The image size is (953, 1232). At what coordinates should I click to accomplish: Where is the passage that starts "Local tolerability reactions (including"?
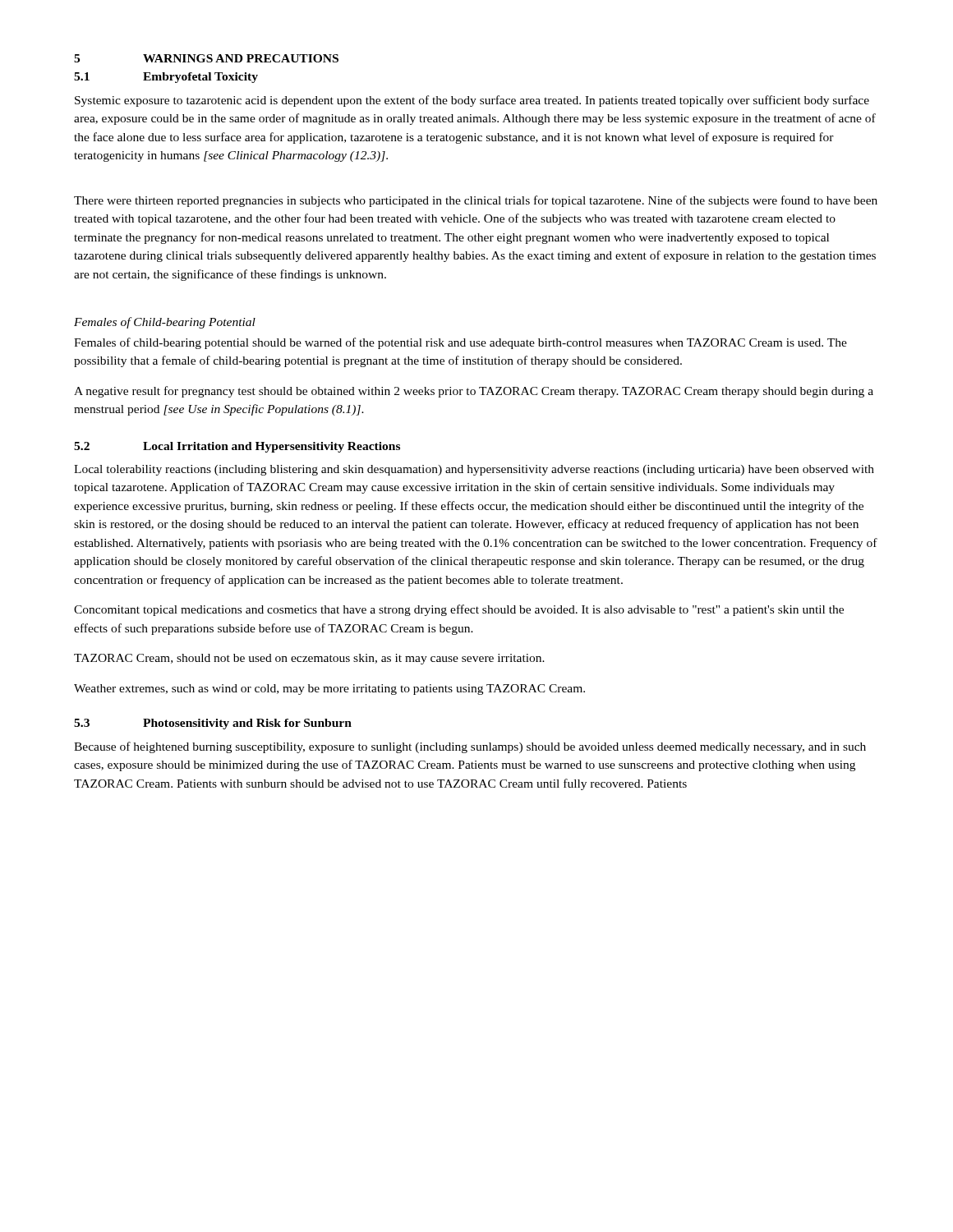475,524
